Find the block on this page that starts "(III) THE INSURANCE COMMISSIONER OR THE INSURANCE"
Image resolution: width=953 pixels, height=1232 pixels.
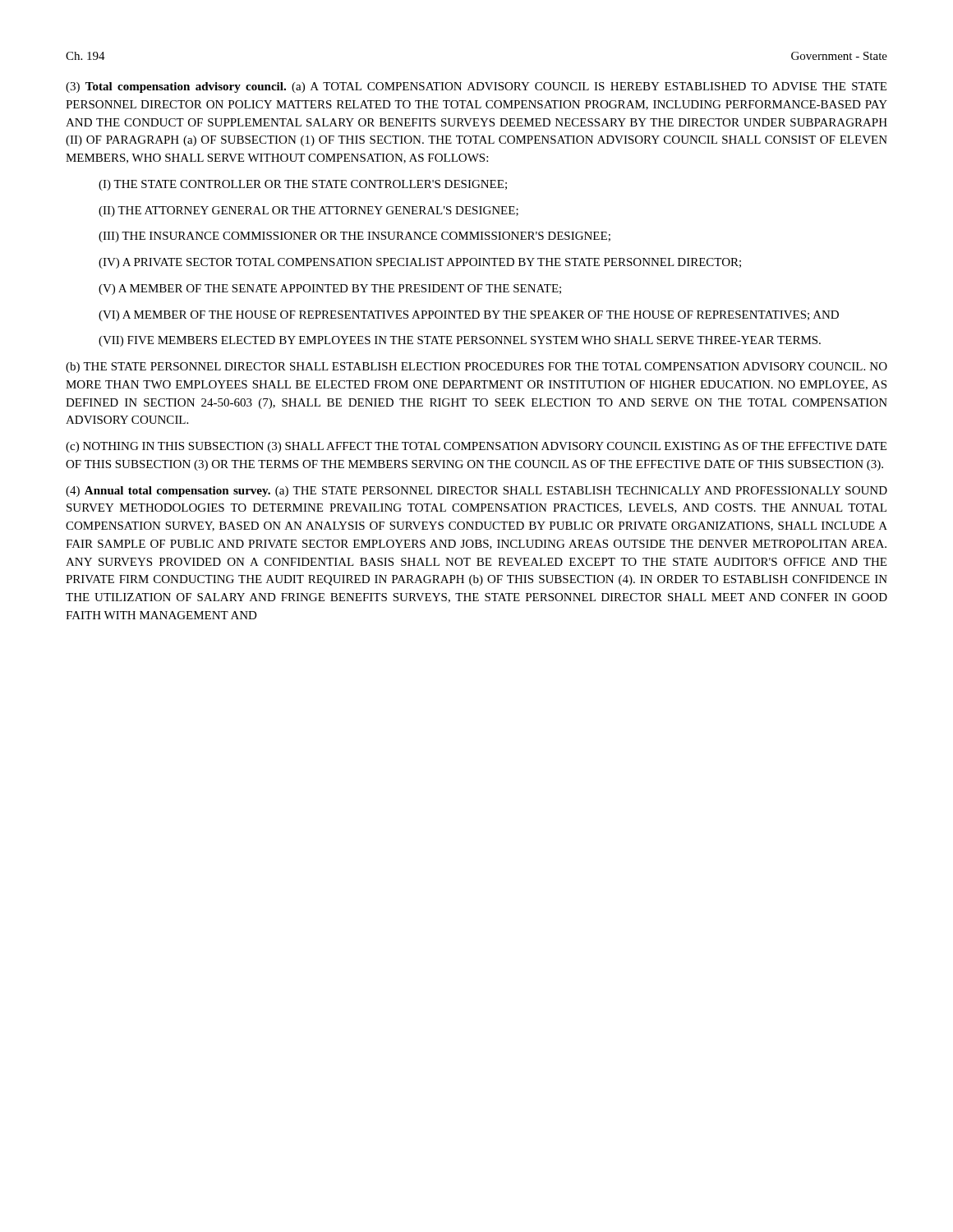355,236
